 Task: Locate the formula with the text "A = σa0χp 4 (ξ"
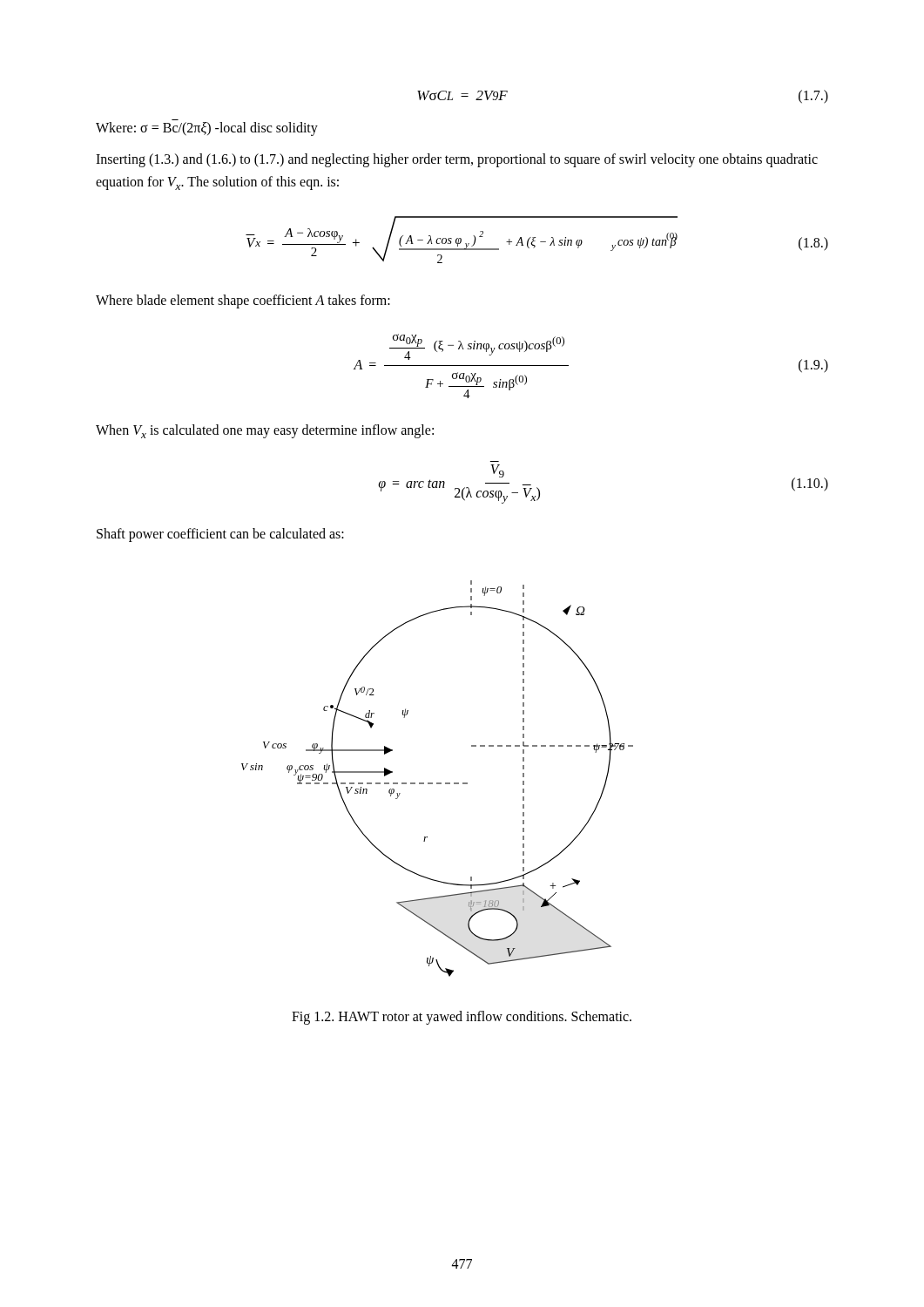tap(462, 365)
